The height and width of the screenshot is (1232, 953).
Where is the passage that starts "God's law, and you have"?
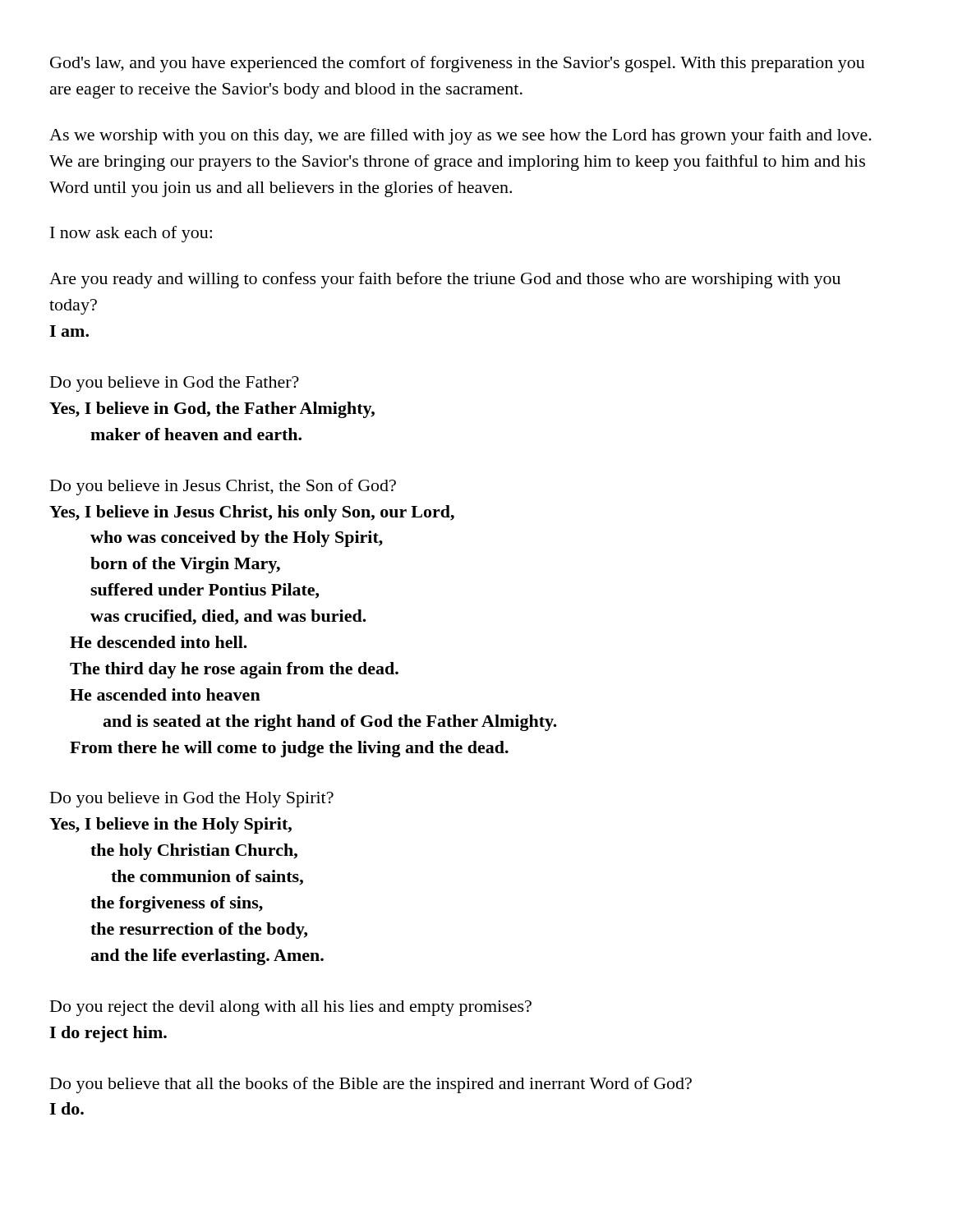[x=457, y=75]
